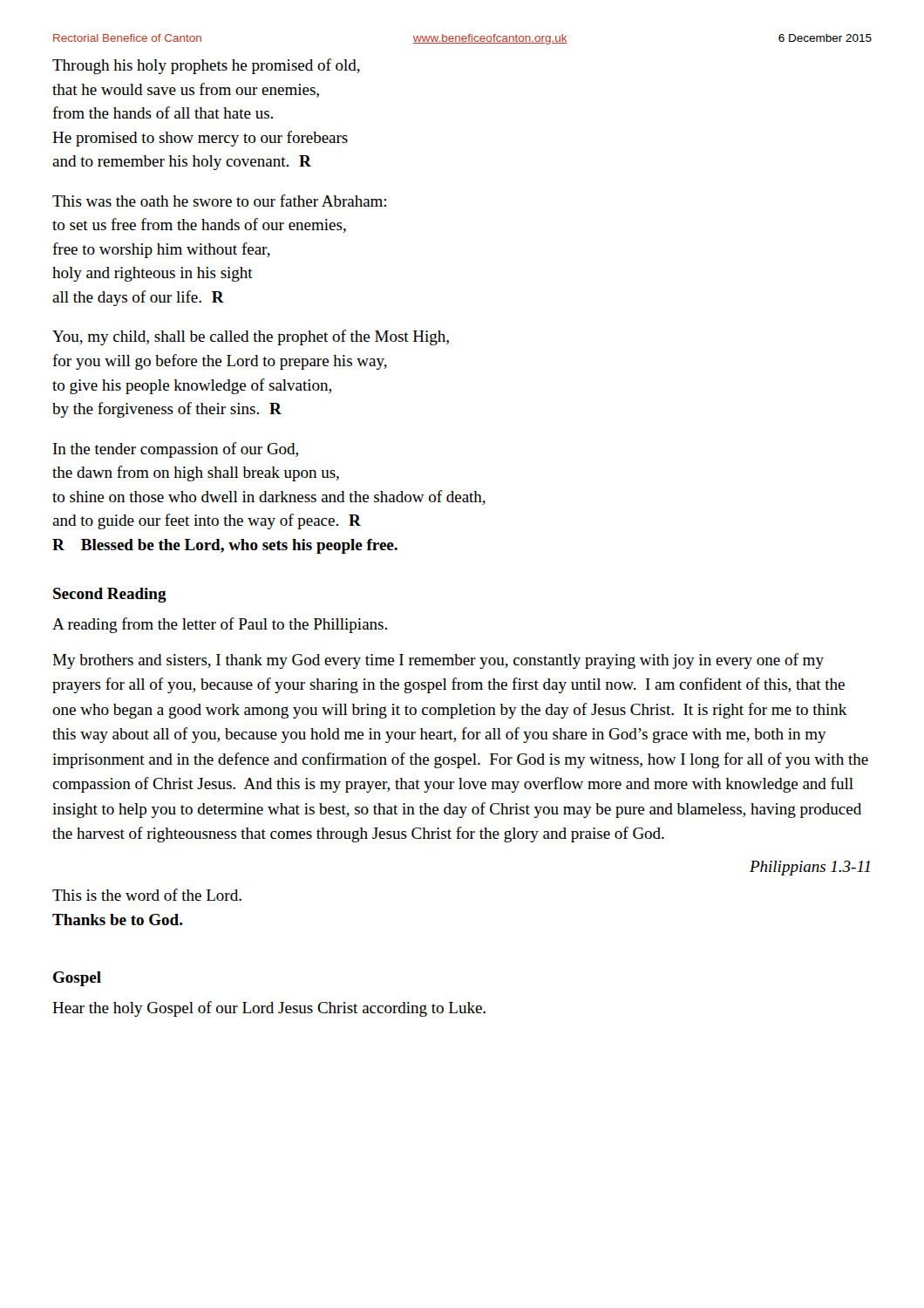
Task: Locate the block starting "Philippians 1.3-11"
Action: coord(811,866)
